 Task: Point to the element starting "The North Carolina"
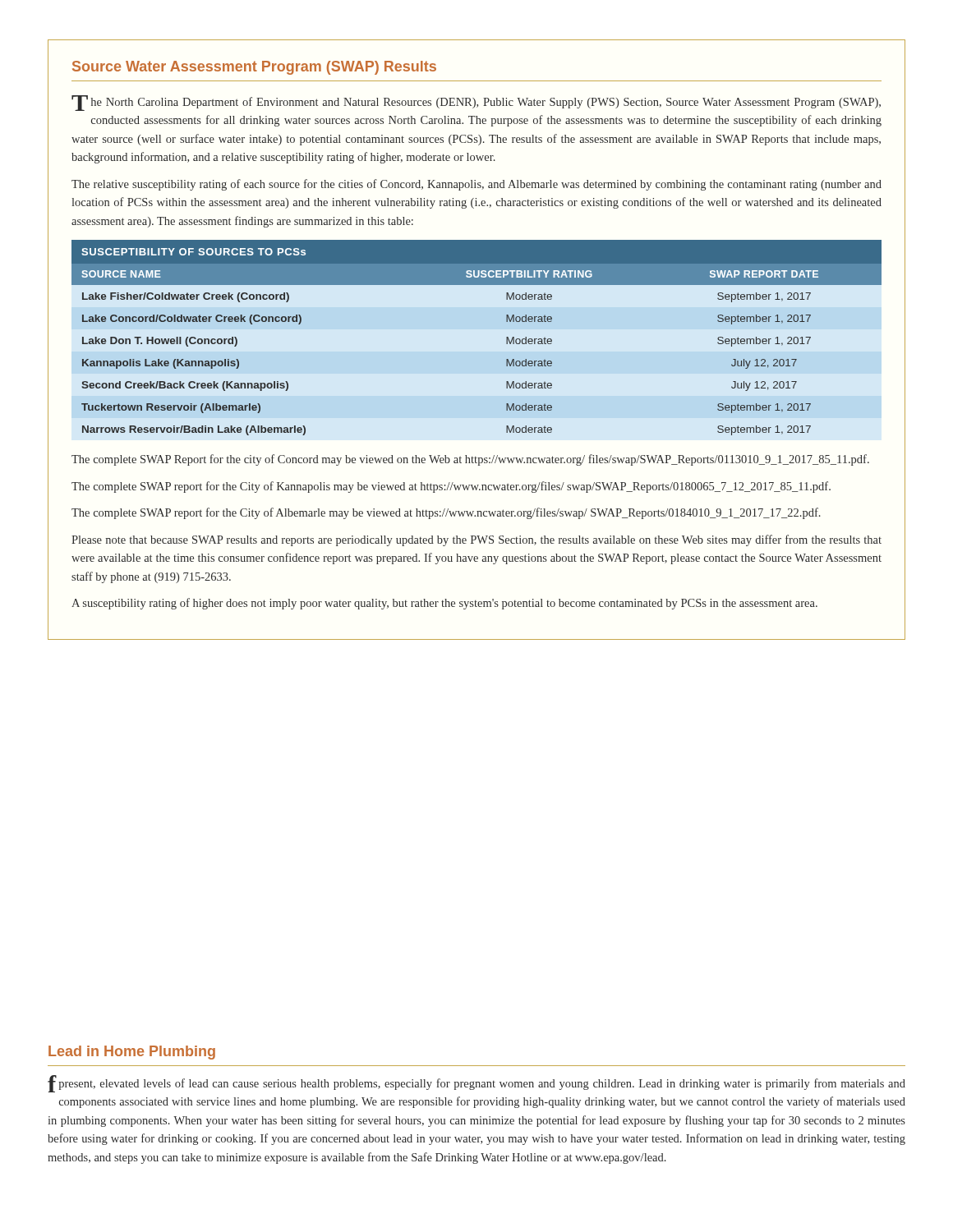click(476, 128)
